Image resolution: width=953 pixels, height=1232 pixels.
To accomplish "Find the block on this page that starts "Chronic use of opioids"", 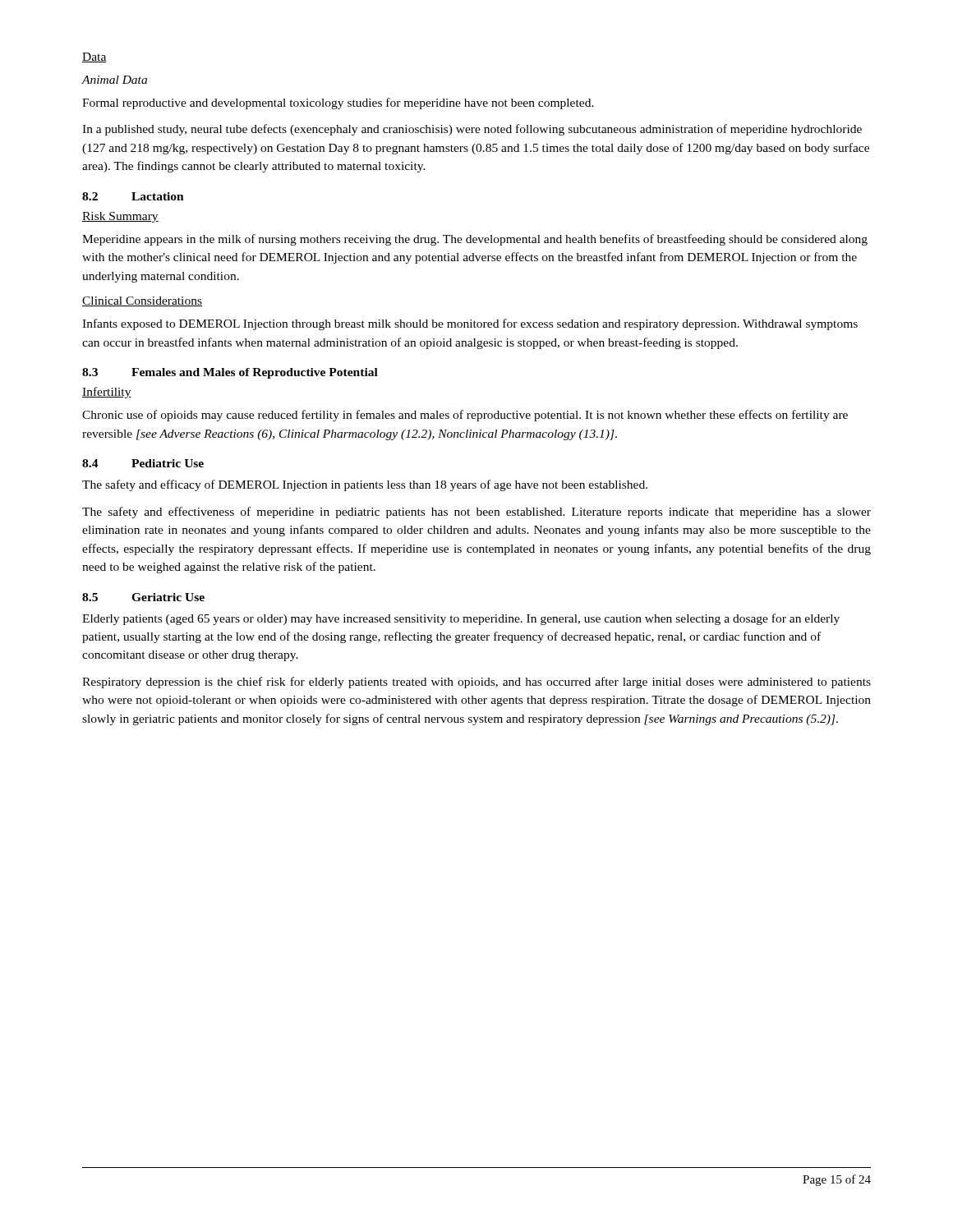I will click(x=476, y=424).
